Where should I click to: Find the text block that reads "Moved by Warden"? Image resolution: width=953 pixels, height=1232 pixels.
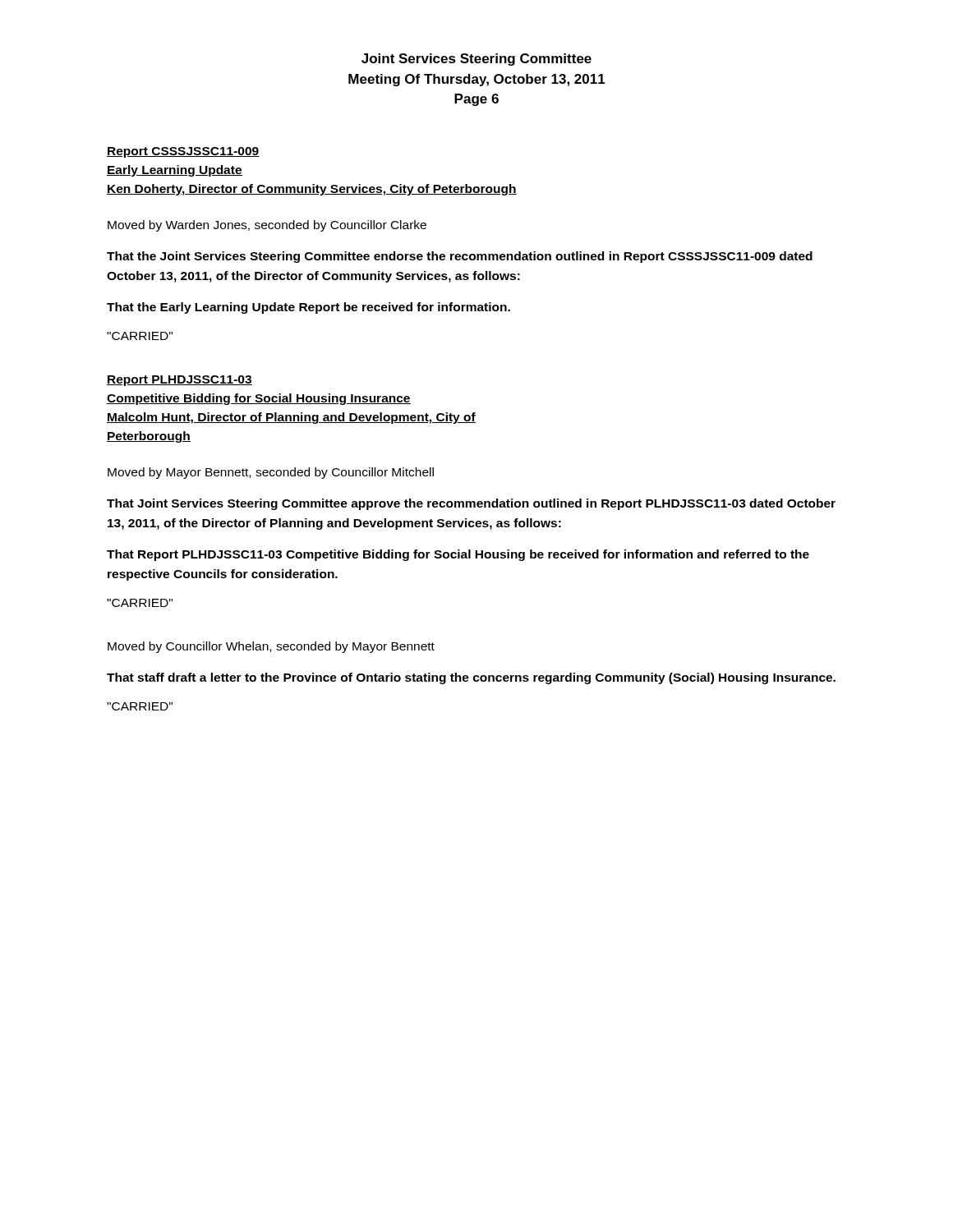(x=267, y=224)
